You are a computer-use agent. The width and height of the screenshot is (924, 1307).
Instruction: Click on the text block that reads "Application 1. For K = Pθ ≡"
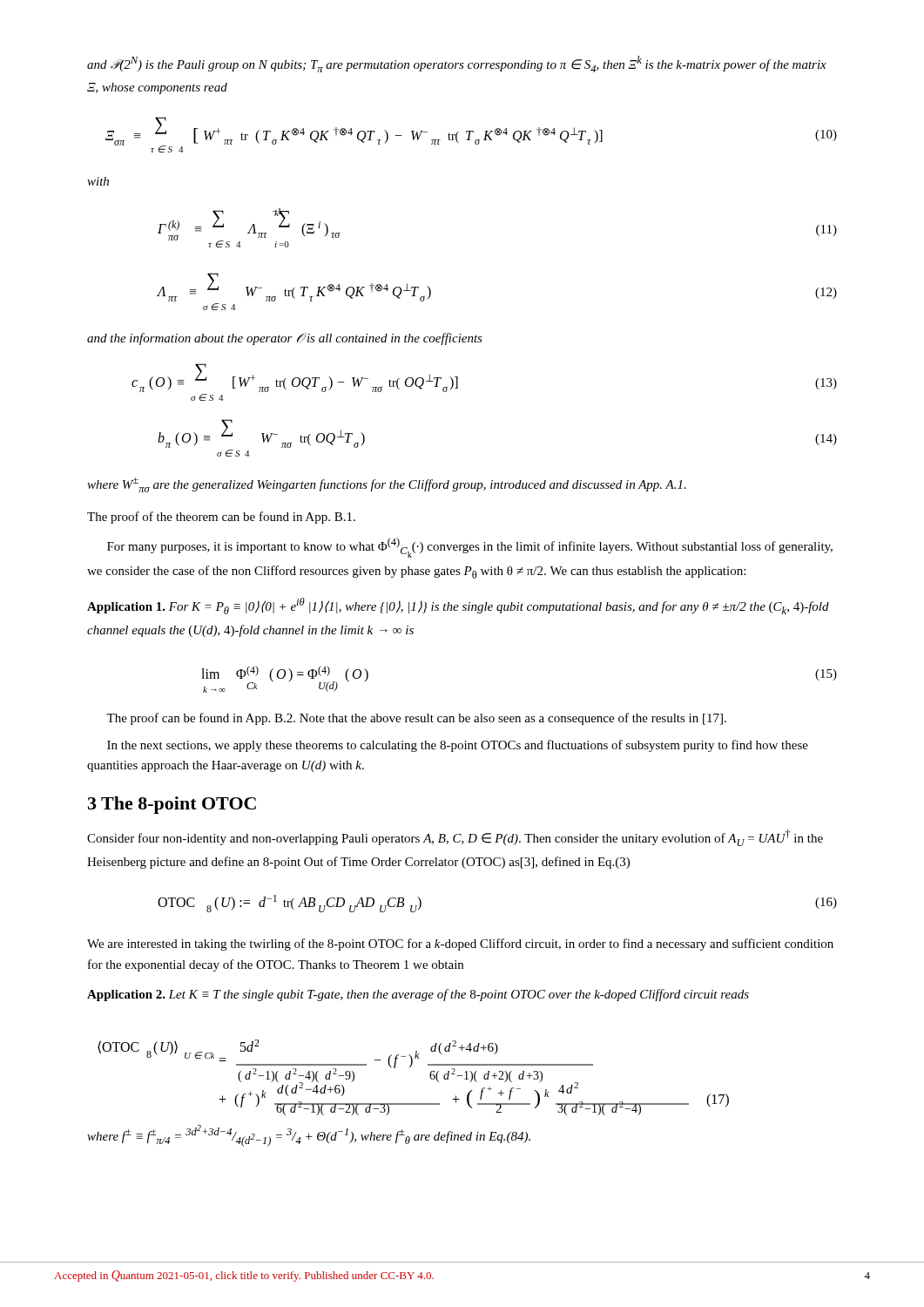[x=458, y=616]
